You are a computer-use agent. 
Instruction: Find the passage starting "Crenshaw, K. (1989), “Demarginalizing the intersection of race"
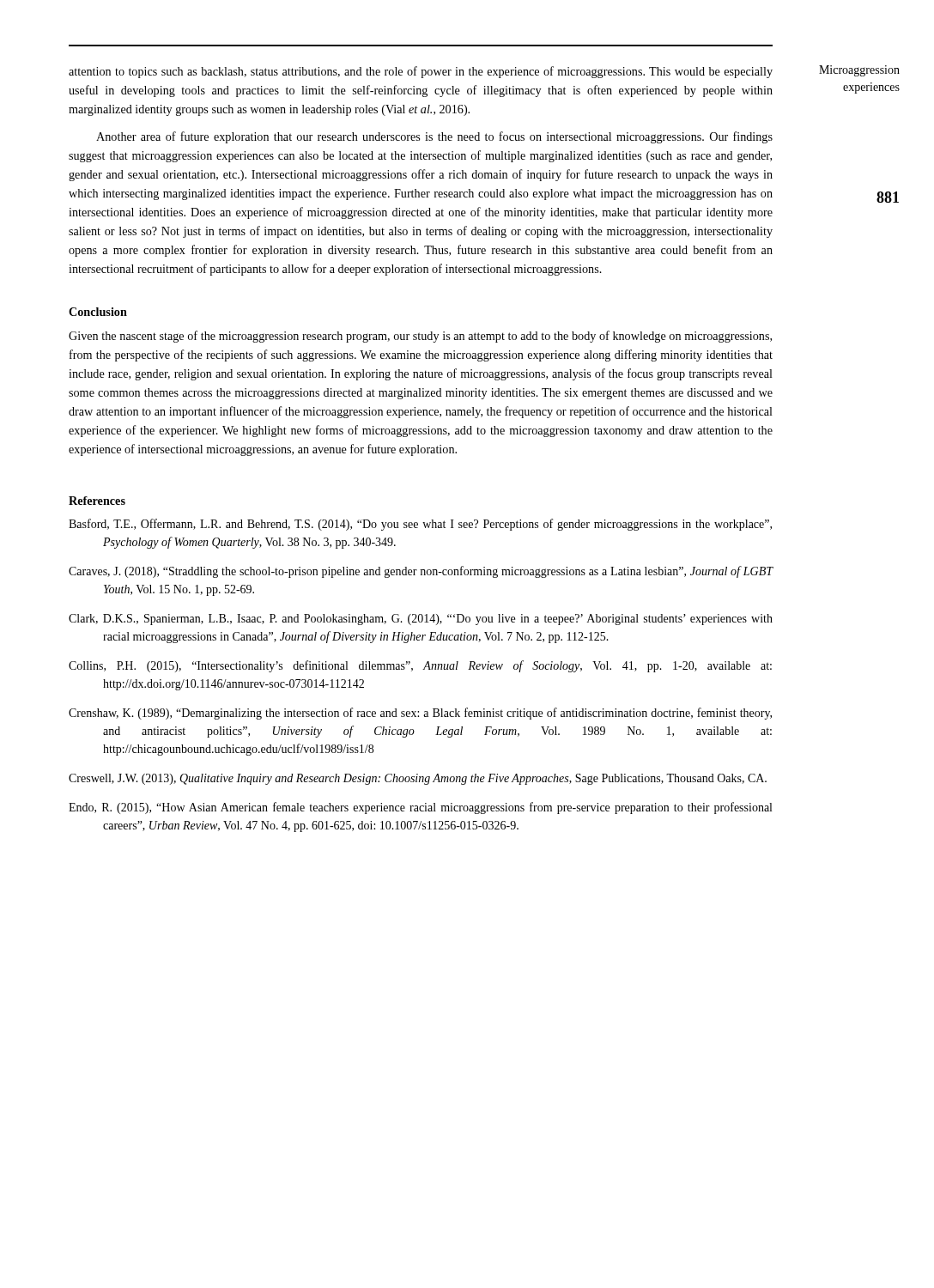[x=421, y=731]
